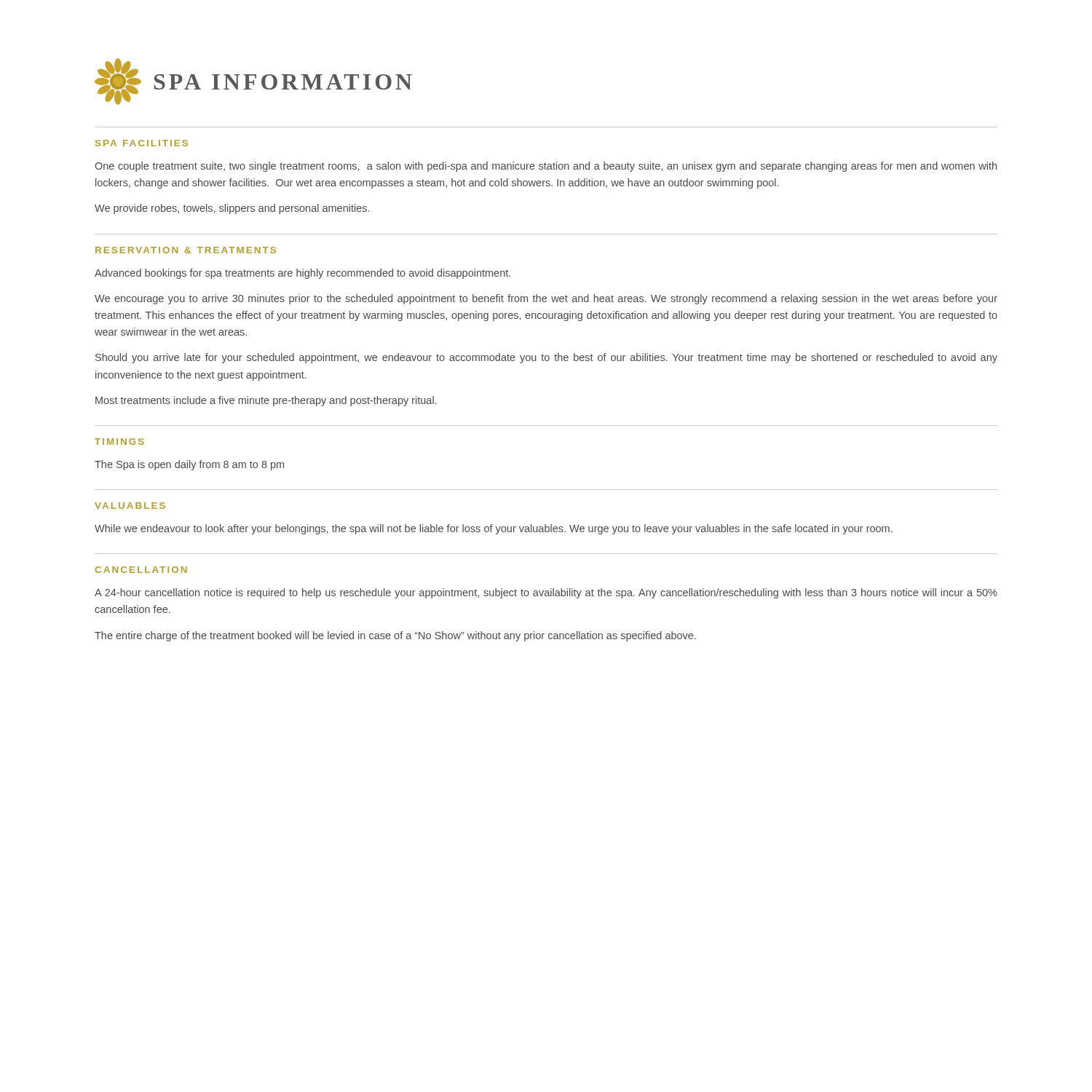The height and width of the screenshot is (1092, 1092).
Task: Click on the text starting "Advanced bookings for spa treatments are"
Action: click(x=303, y=273)
